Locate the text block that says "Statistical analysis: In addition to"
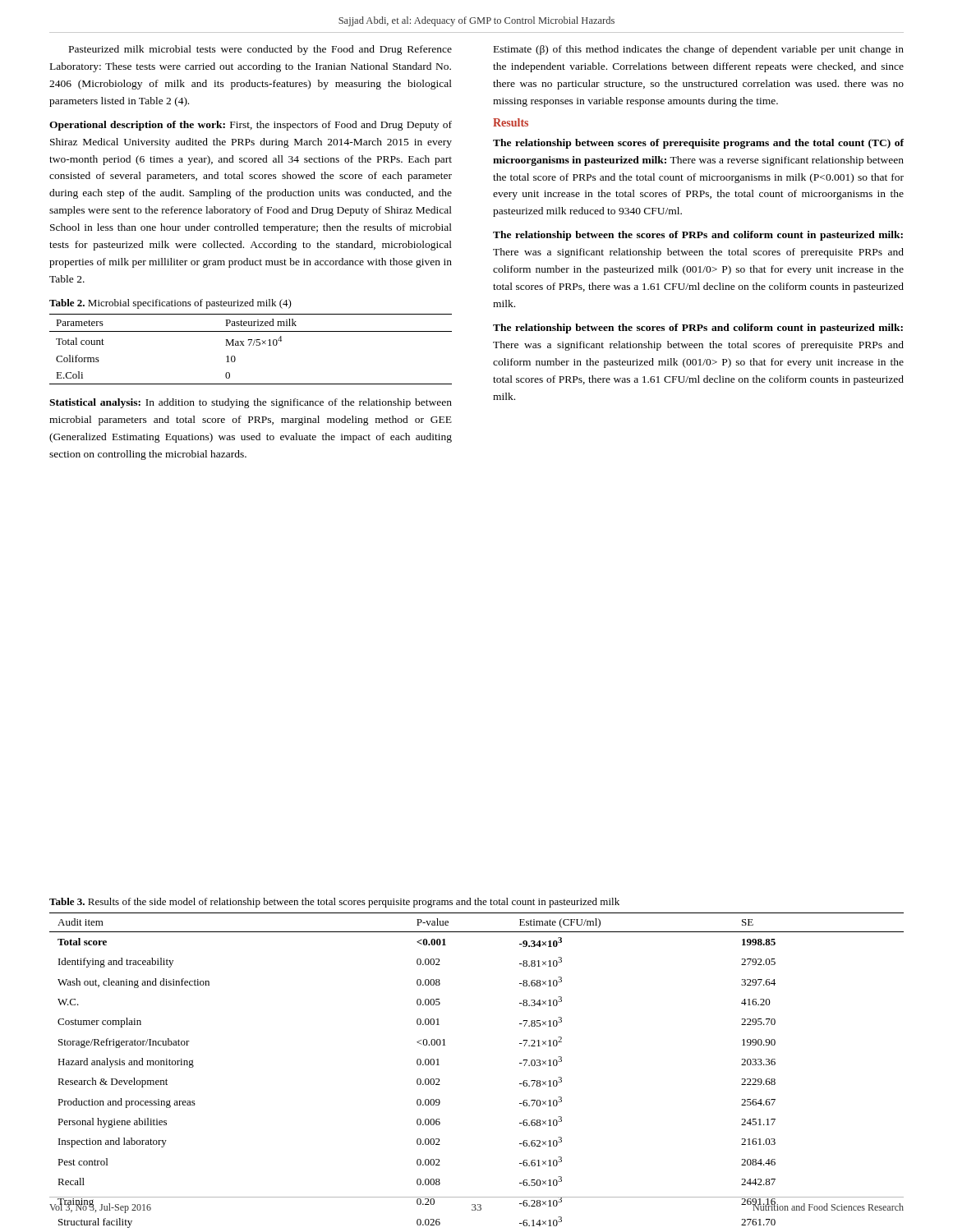The width and height of the screenshot is (953, 1232). click(251, 428)
